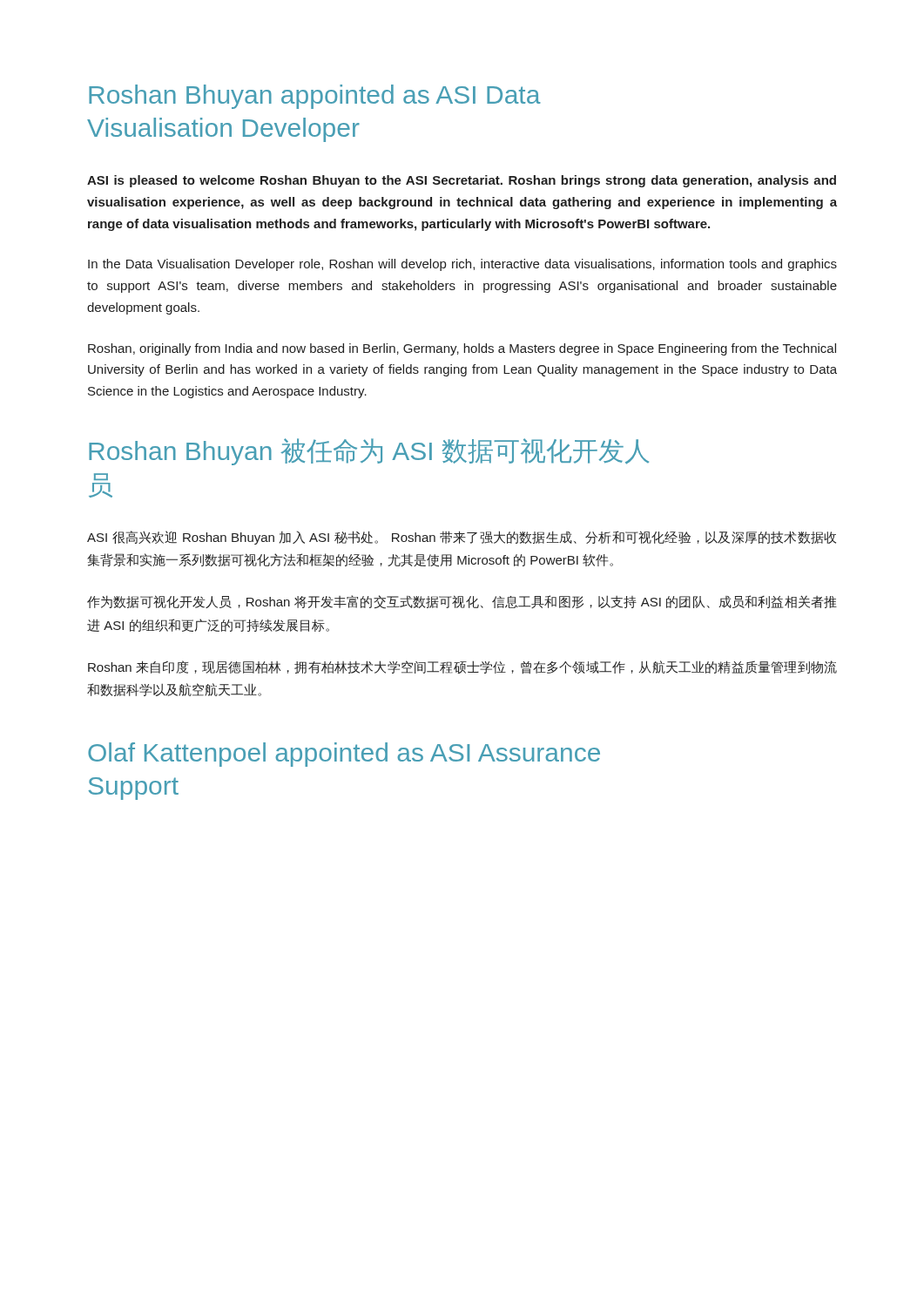This screenshot has width=924, height=1307.
Task: Find "Olaf Kattenpoel appointed as ASI Assurance Support" on this page
Action: (x=462, y=769)
